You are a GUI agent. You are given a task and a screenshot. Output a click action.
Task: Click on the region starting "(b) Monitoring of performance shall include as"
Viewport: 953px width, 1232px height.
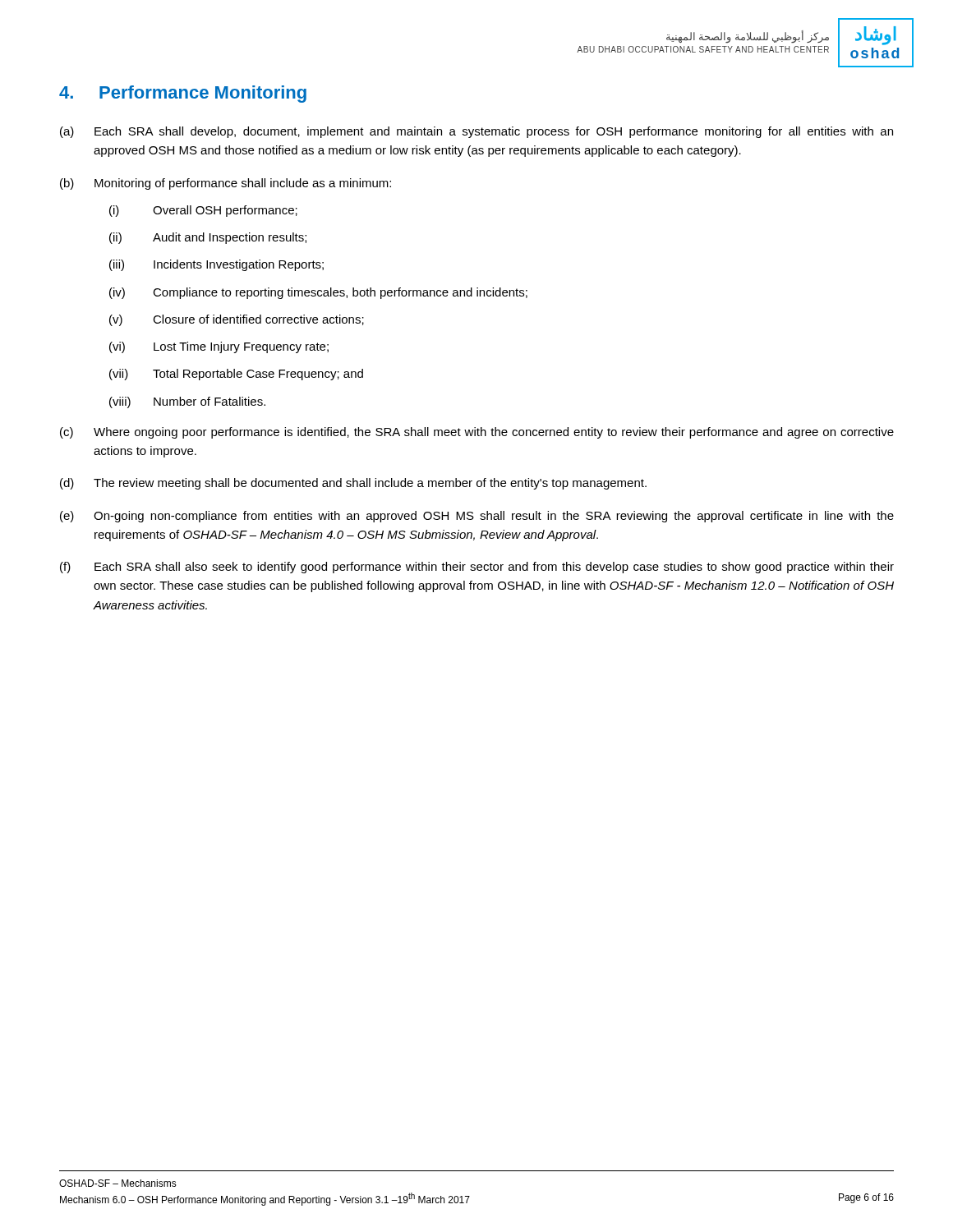tap(476, 296)
